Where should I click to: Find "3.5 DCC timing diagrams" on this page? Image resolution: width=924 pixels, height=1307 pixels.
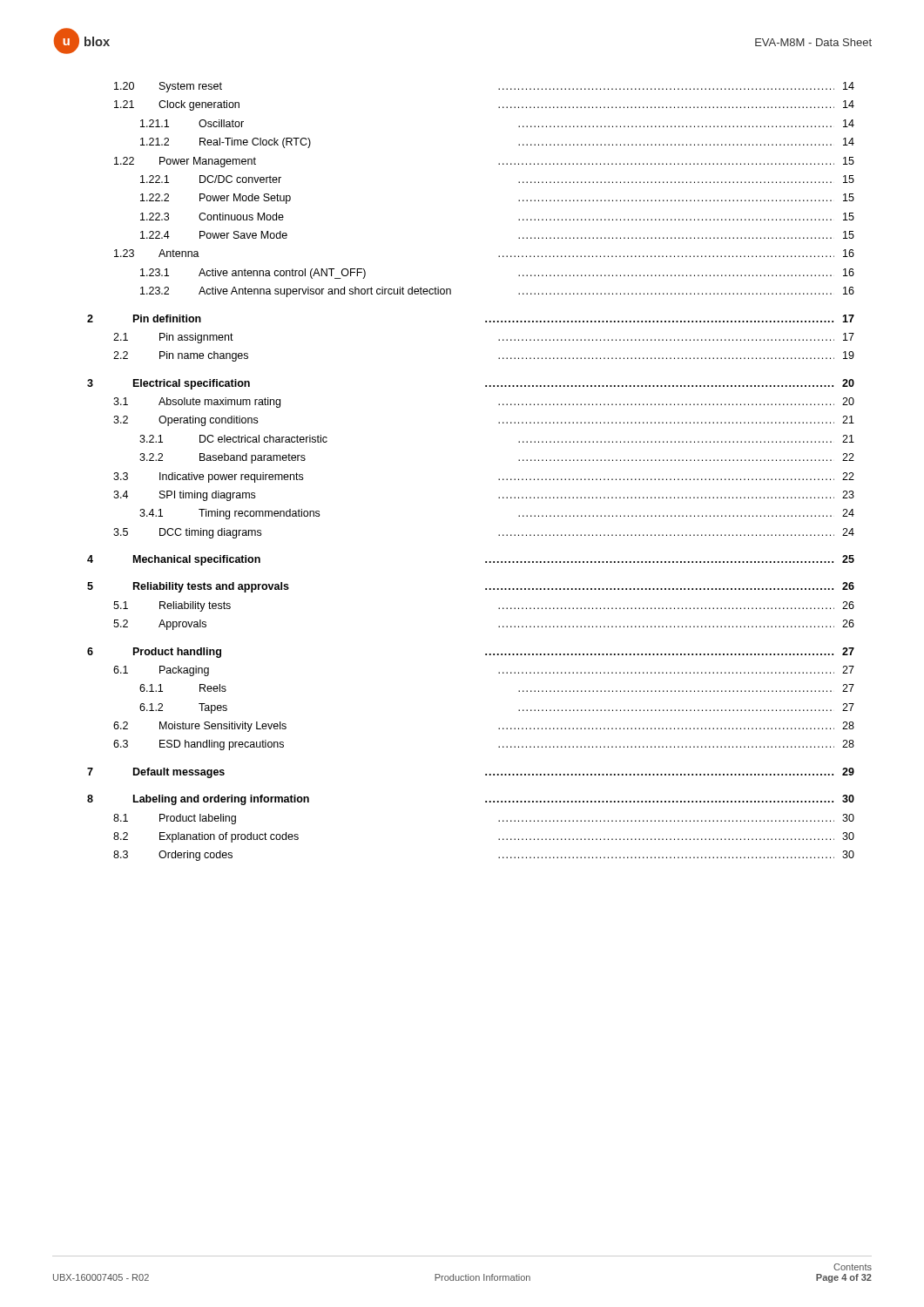click(x=209, y=533)
